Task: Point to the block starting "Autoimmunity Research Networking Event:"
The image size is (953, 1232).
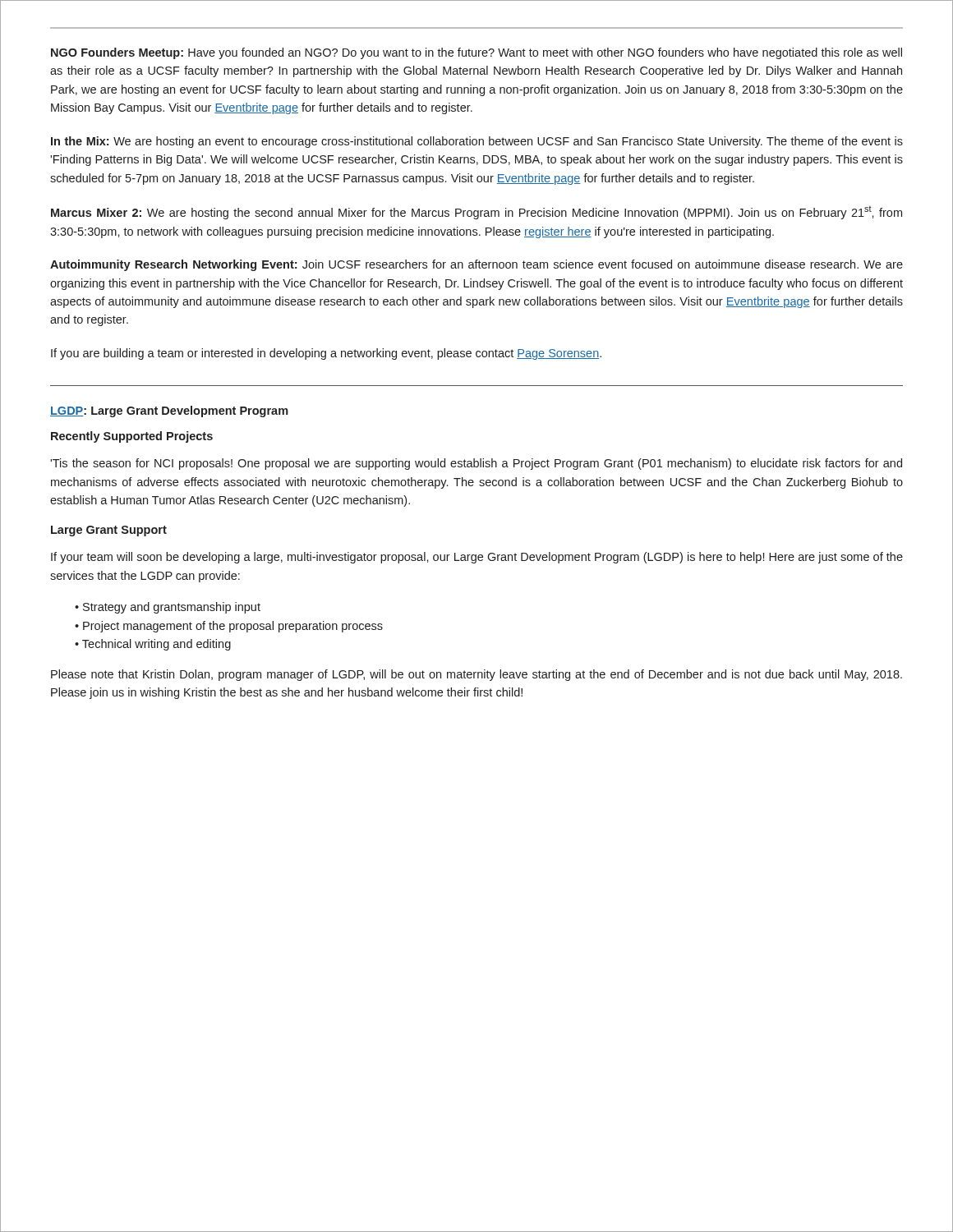Action: click(x=476, y=292)
